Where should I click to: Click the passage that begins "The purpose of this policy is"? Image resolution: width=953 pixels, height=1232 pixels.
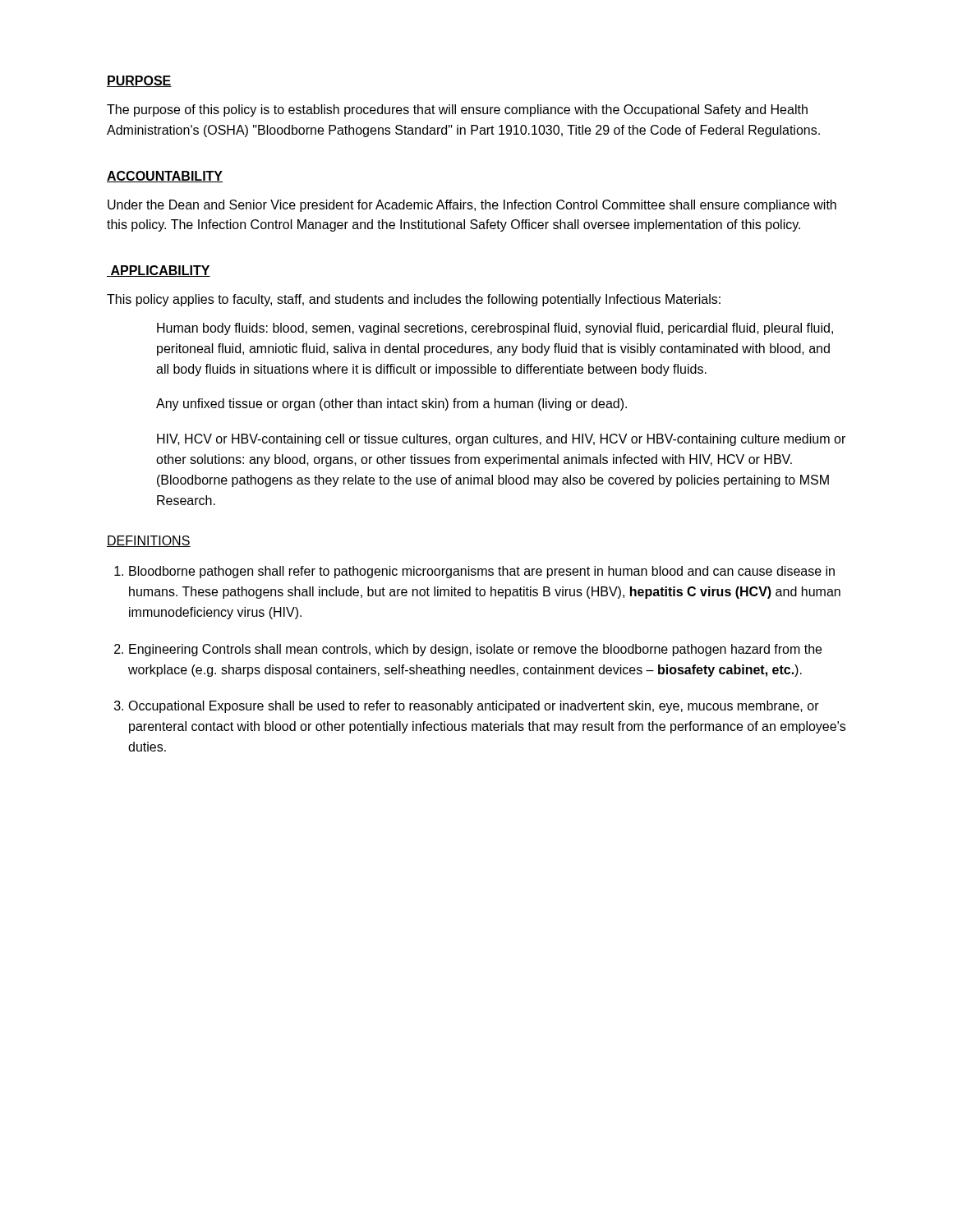point(464,120)
